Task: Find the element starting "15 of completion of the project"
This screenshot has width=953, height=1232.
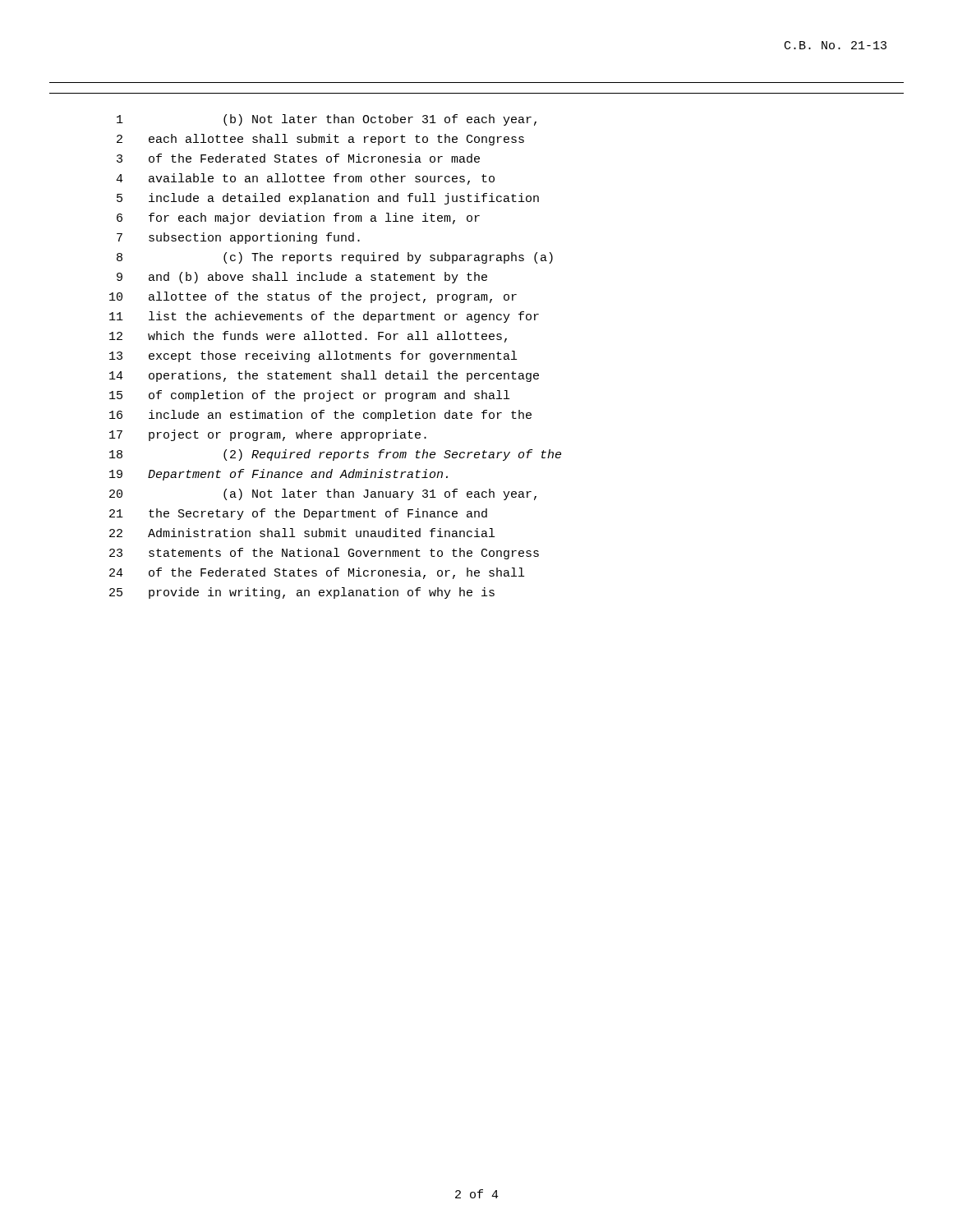Action: click(x=476, y=397)
